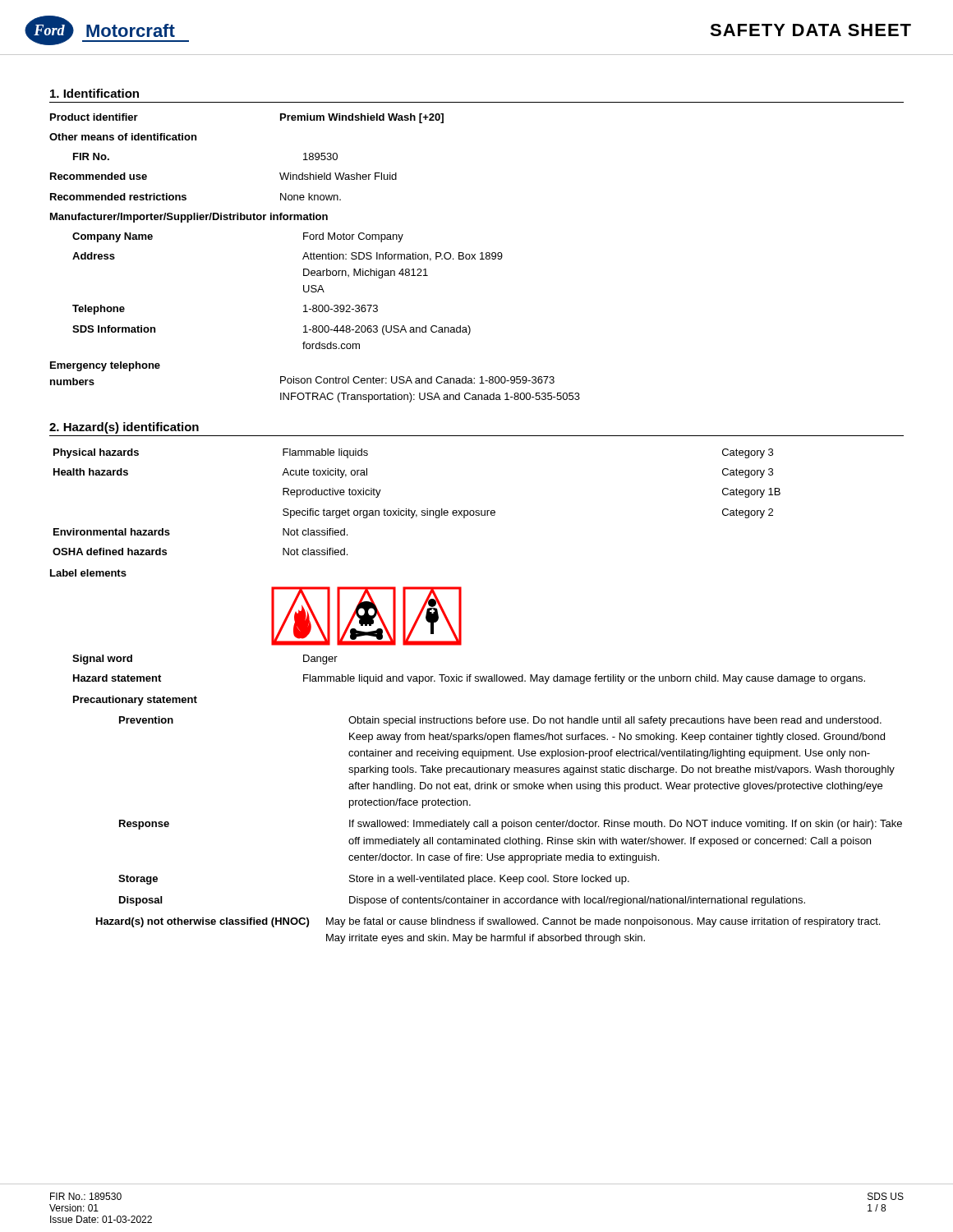
Task: Click on the text with the text "FIR No. 189530"
Action: click(96, 156)
